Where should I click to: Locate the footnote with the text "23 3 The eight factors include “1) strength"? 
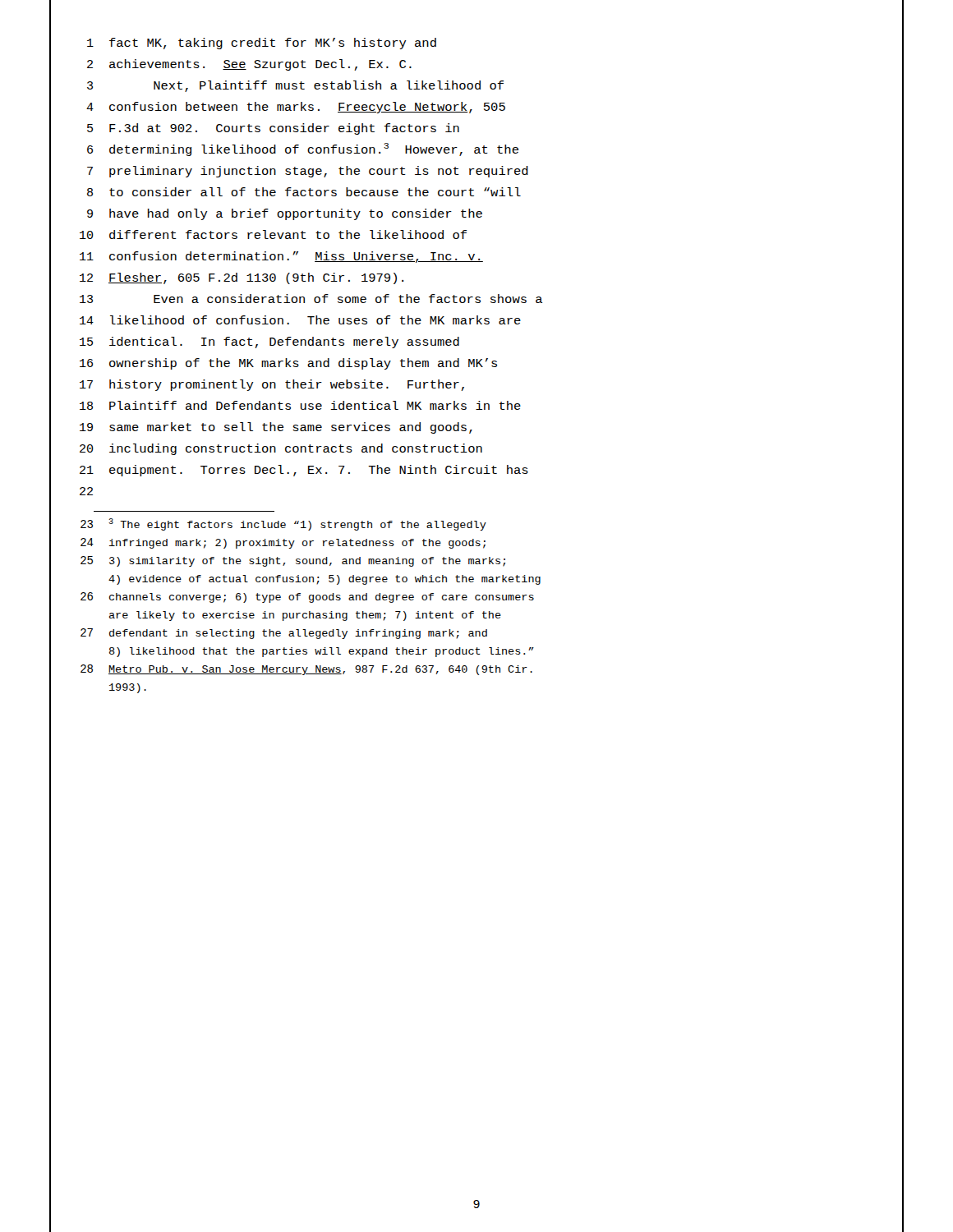coord(476,607)
